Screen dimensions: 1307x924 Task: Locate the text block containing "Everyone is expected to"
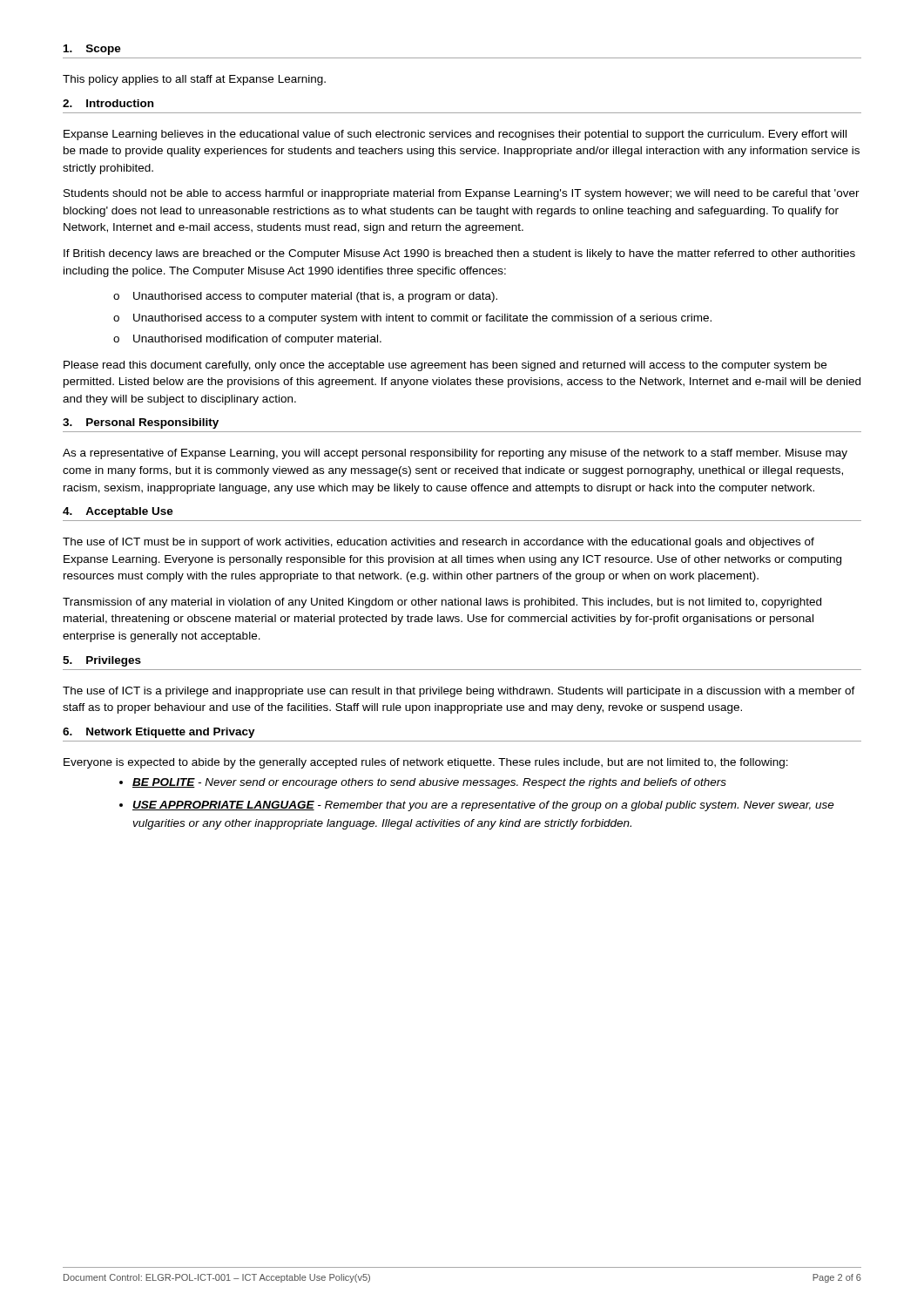pyautogui.click(x=426, y=762)
